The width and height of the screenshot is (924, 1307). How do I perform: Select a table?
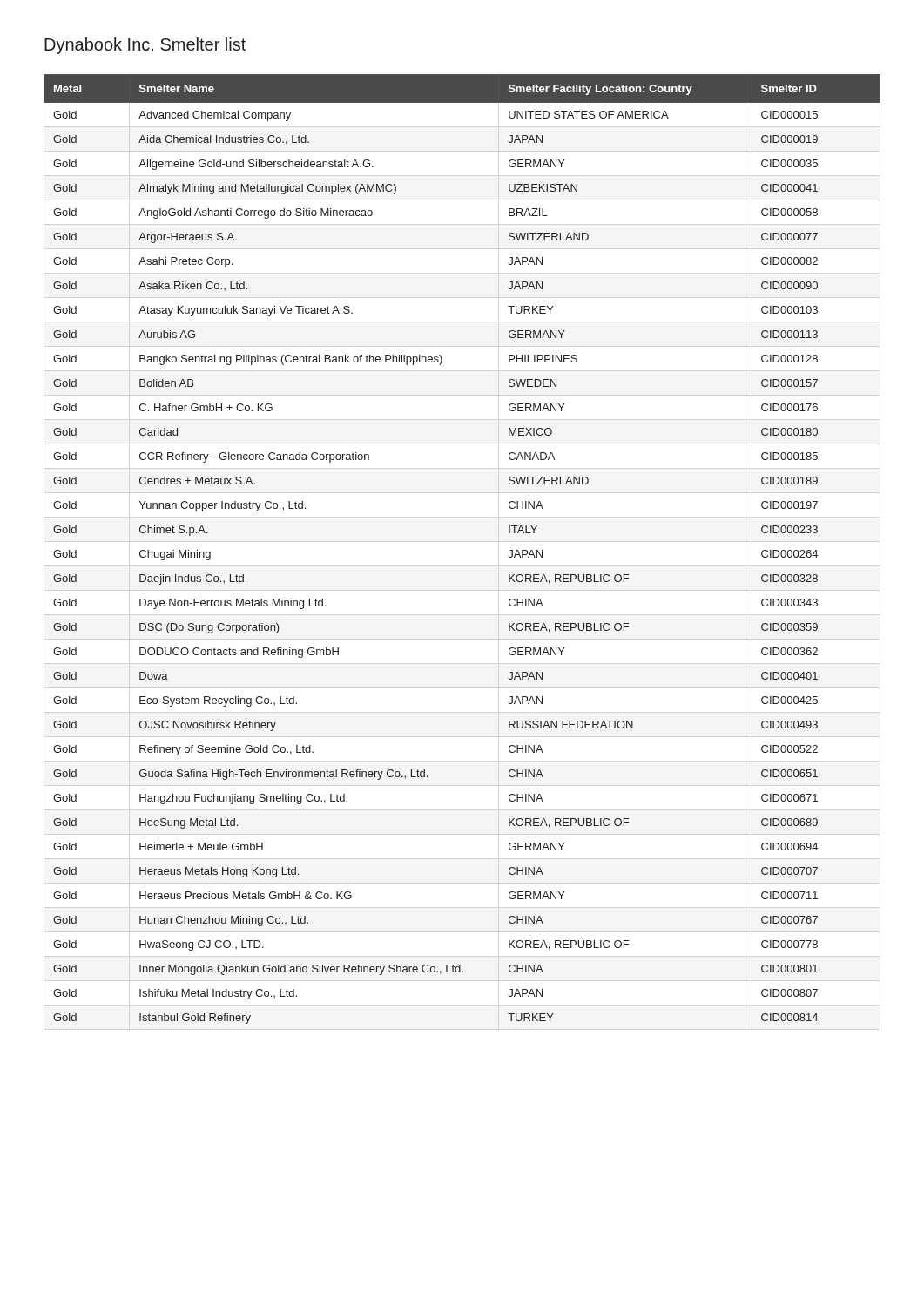(x=462, y=552)
